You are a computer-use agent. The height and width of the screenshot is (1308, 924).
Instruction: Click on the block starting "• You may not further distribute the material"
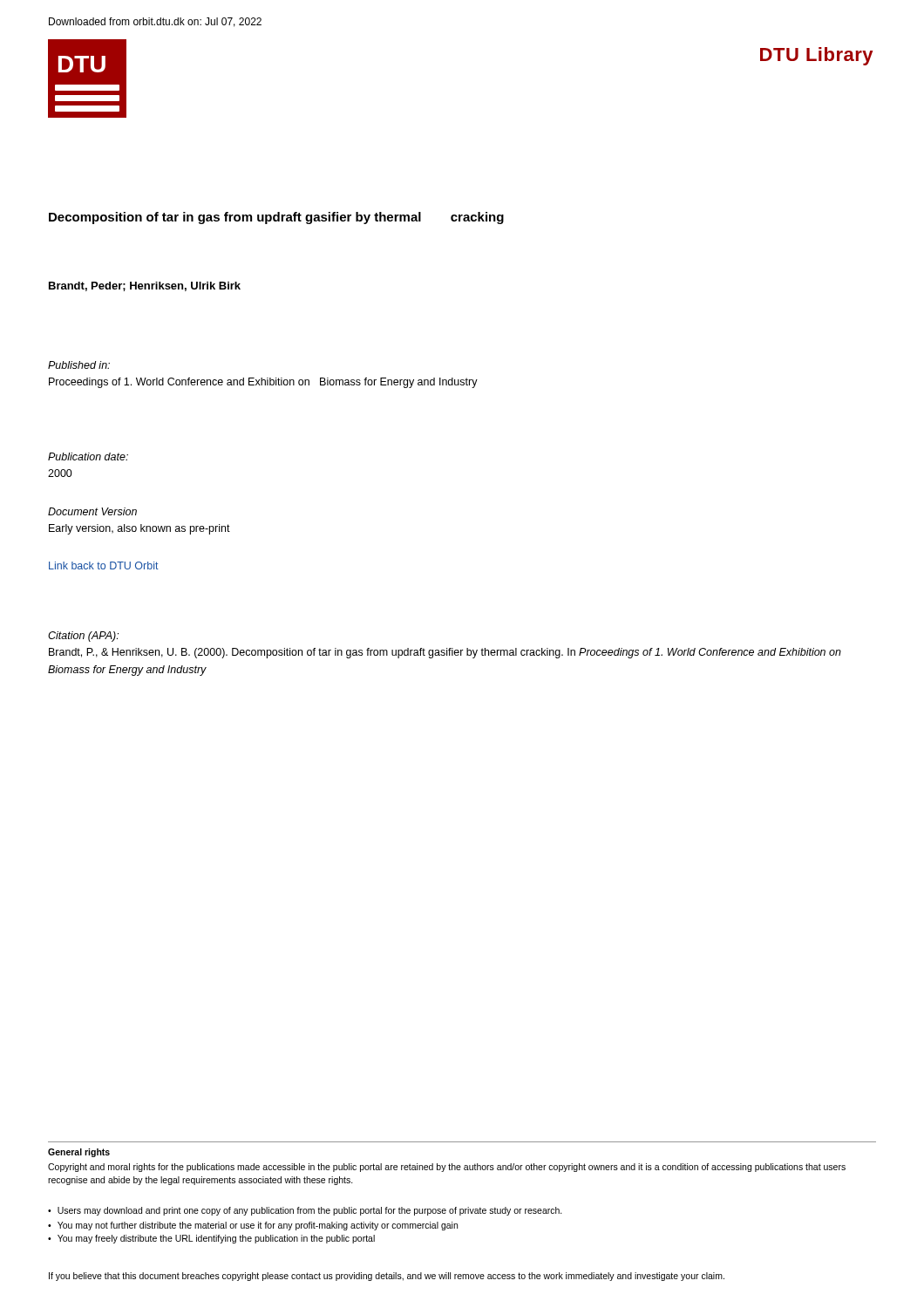click(253, 1226)
